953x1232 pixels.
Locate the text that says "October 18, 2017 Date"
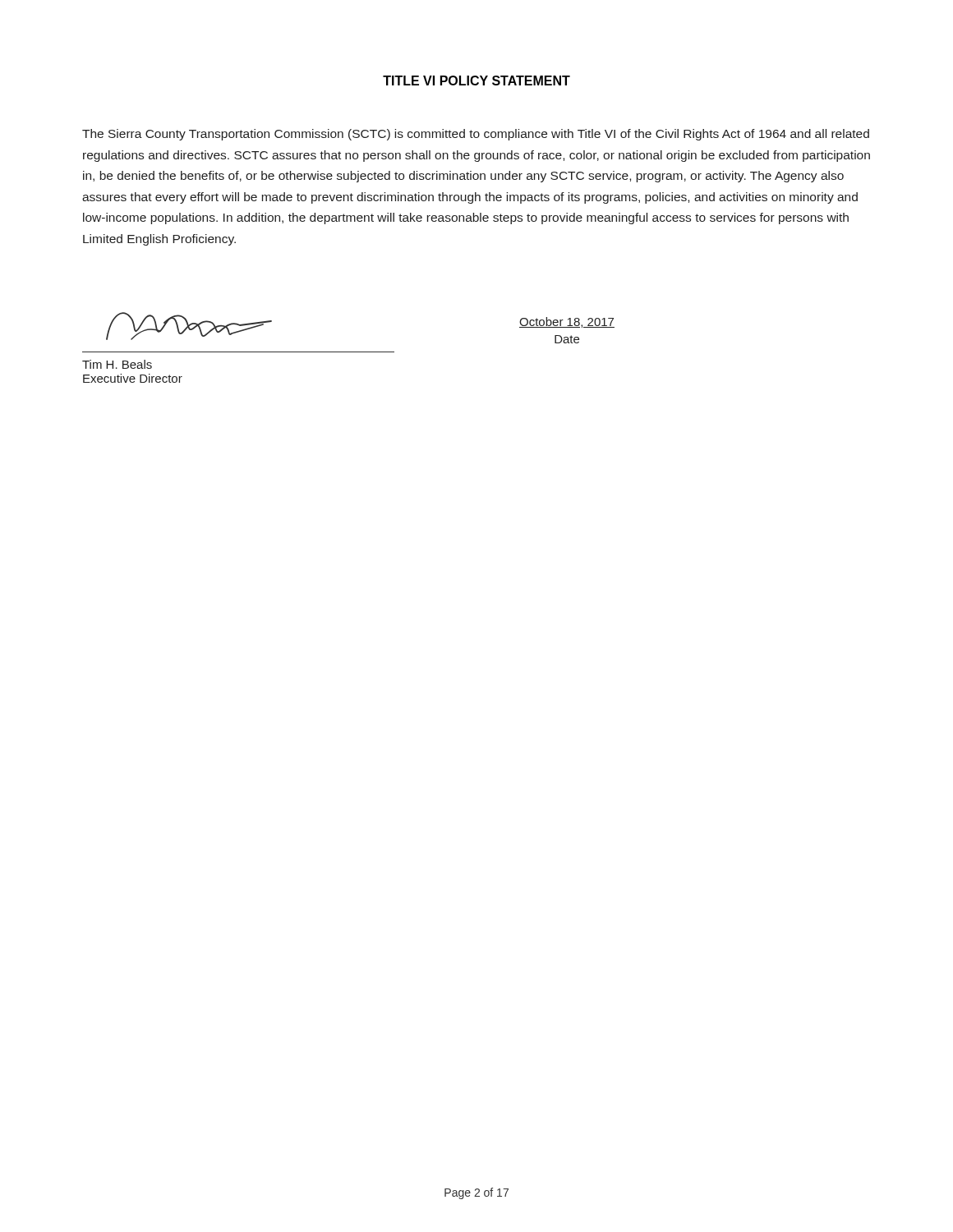tap(567, 330)
